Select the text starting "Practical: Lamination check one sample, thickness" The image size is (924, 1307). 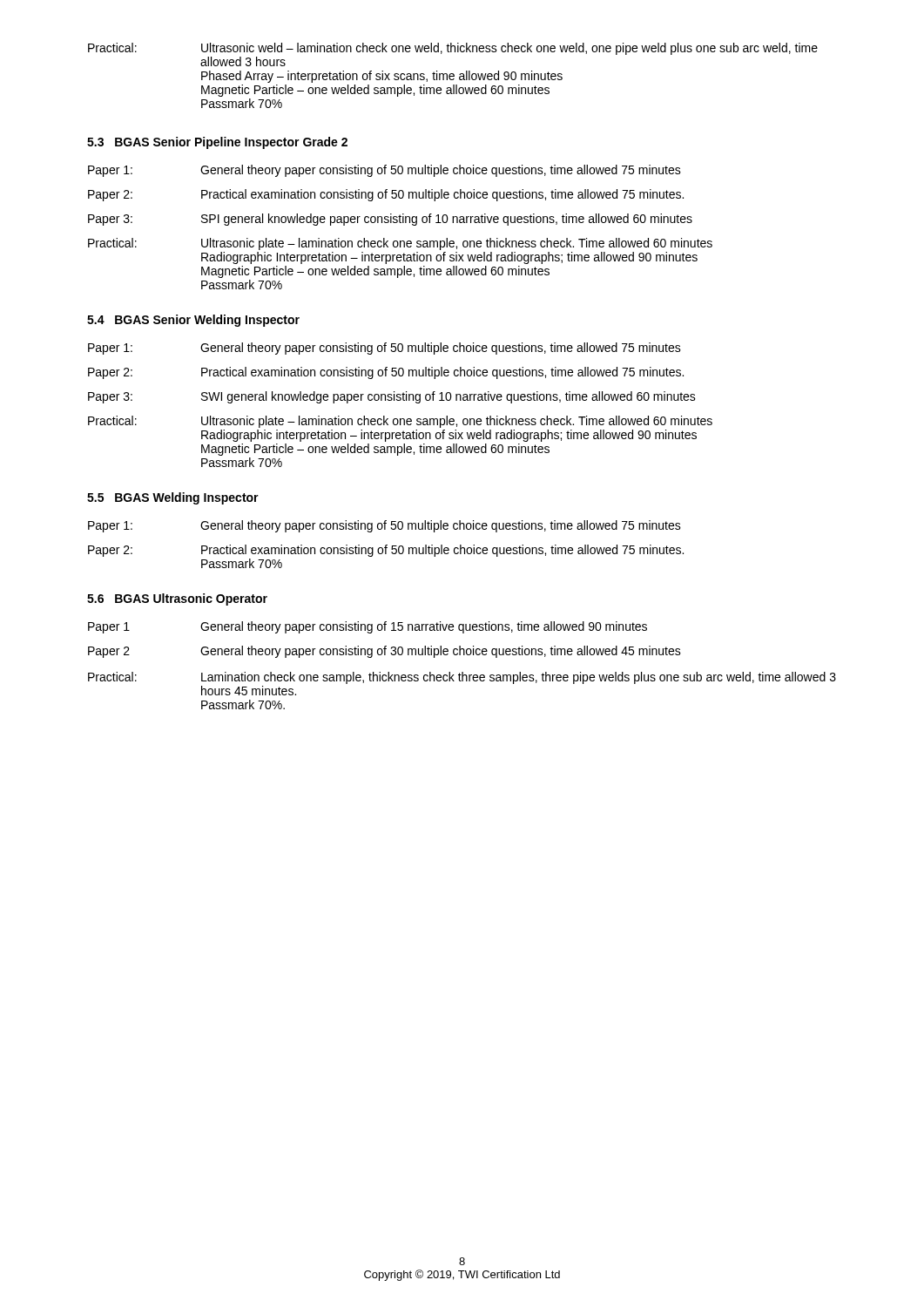[471, 691]
